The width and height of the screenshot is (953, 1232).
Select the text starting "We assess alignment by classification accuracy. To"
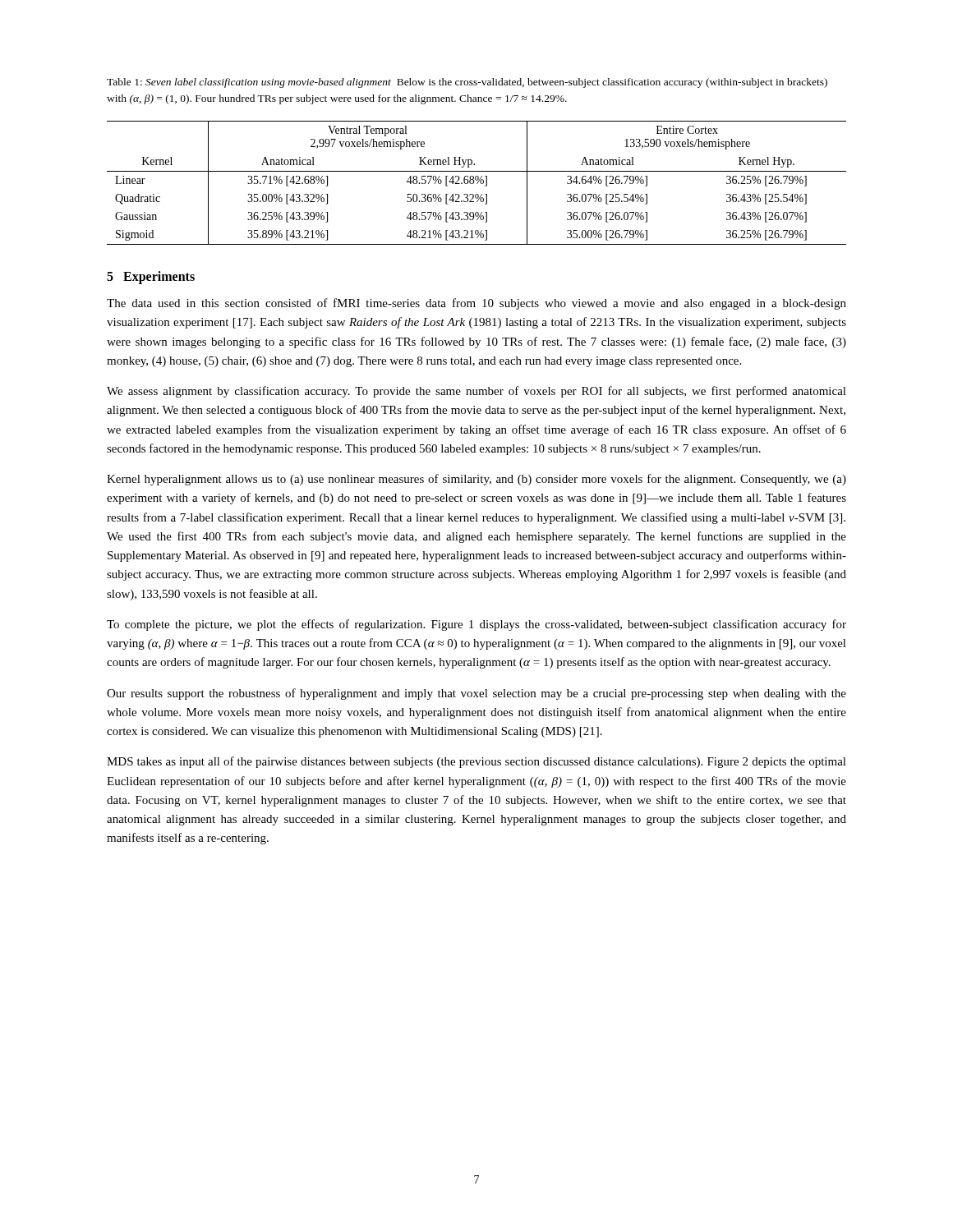pyautogui.click(x=476, y=420)
